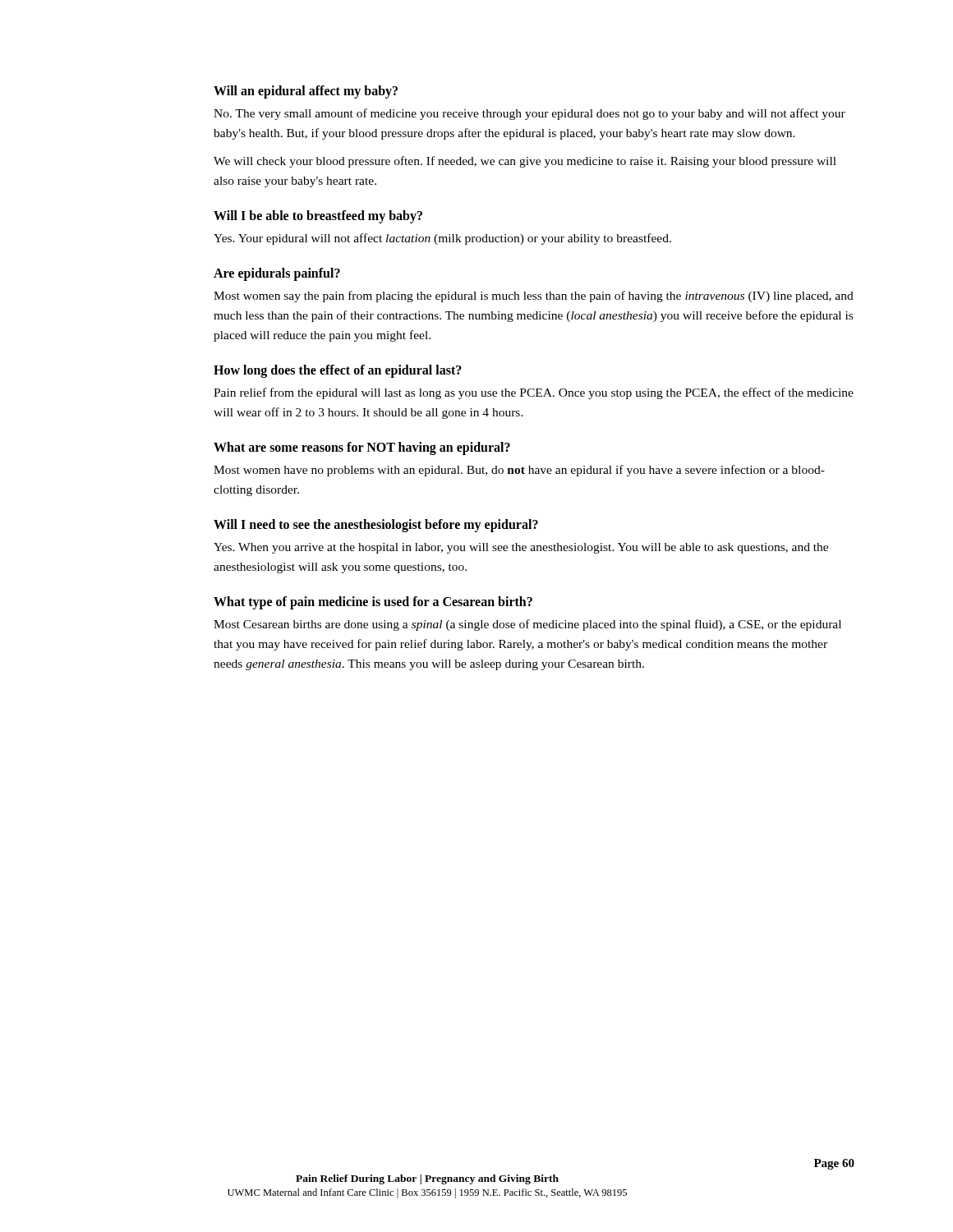Click the section header that begins "Will I be able to"
This screenshot has height=1232, width=953.
(x=318, y=216)
